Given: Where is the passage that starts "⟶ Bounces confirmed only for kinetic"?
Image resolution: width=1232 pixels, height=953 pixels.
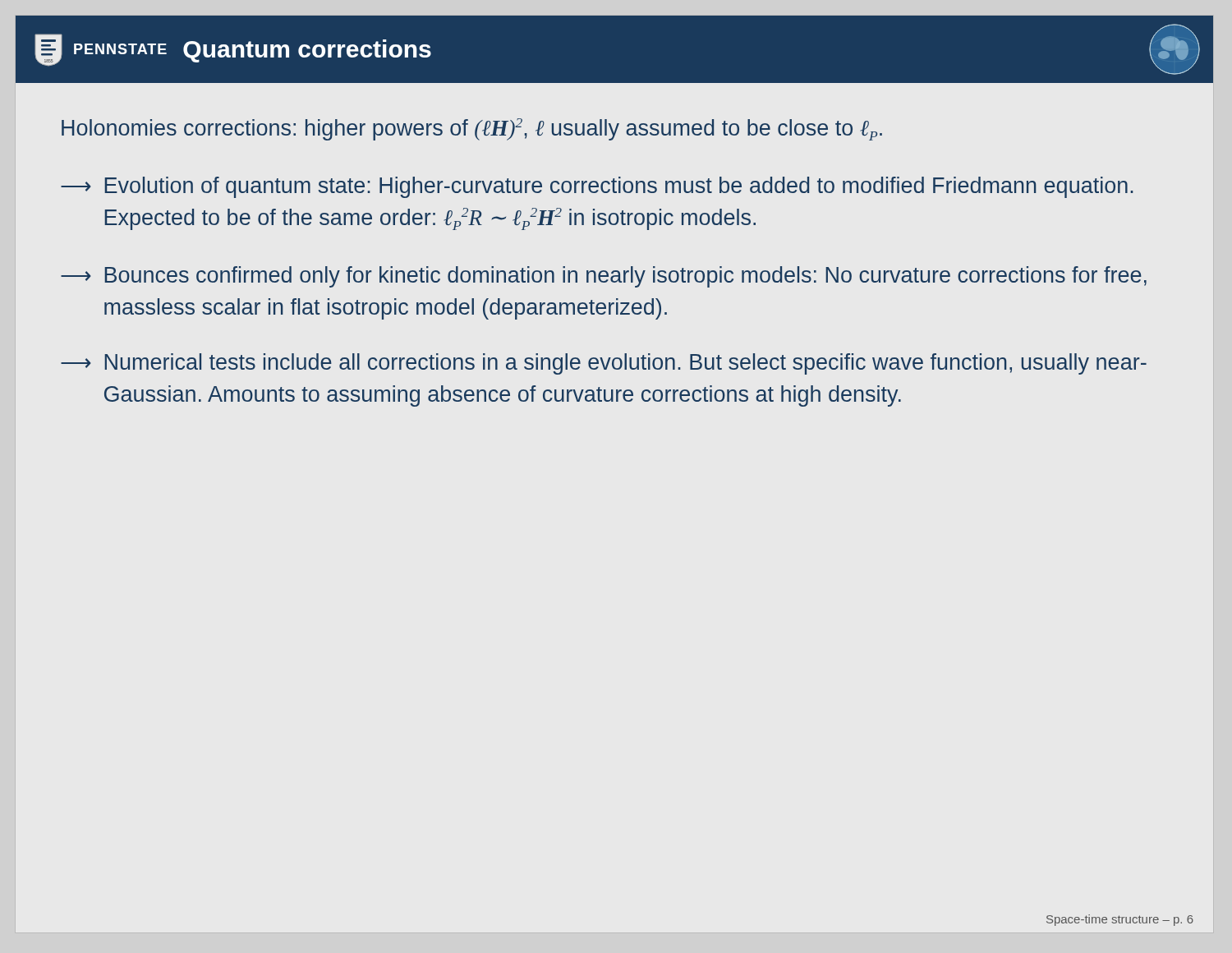Looking at the screenshot, I should click(614, 292).
